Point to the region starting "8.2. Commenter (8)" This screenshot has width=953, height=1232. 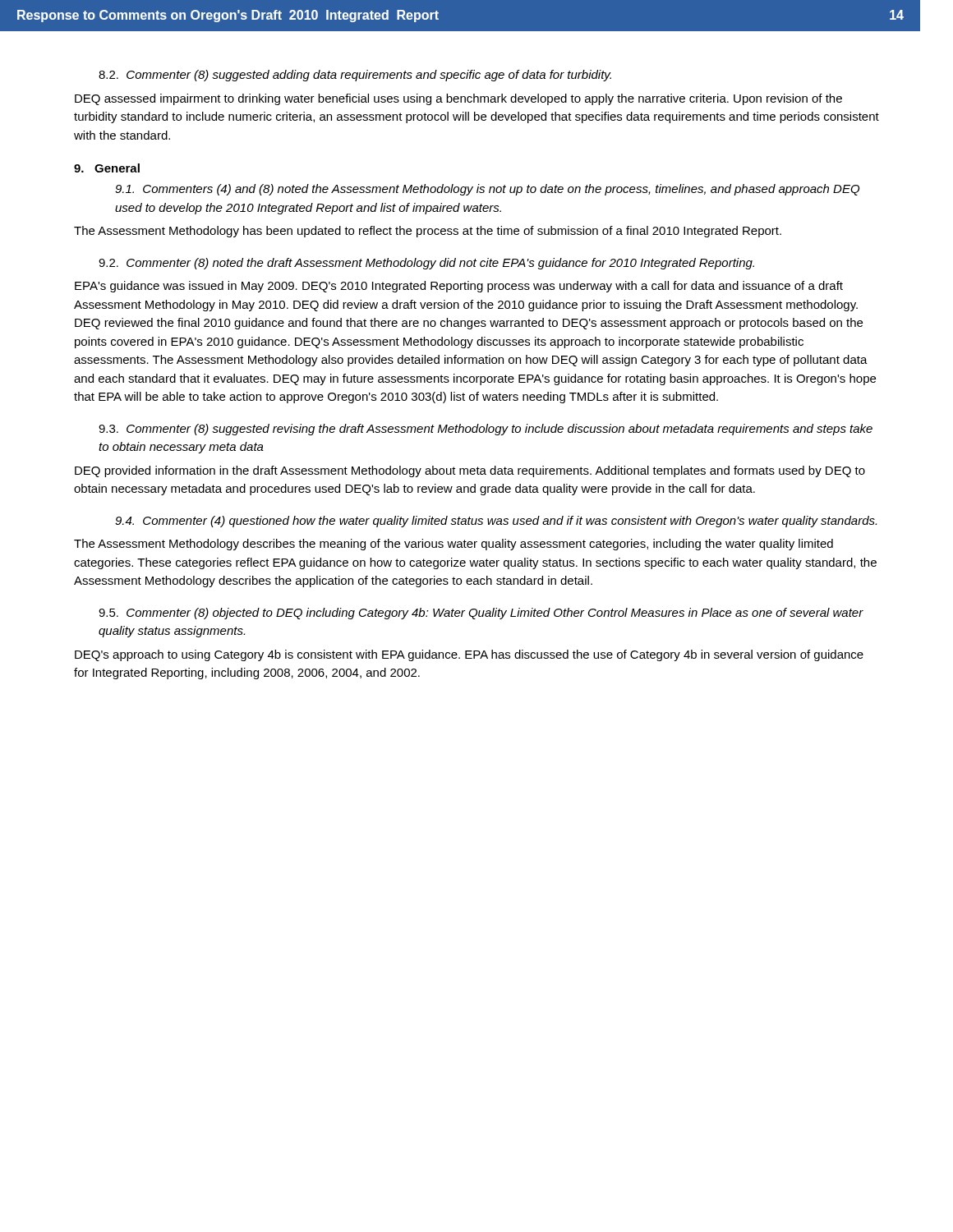click(x=356, y=74)
